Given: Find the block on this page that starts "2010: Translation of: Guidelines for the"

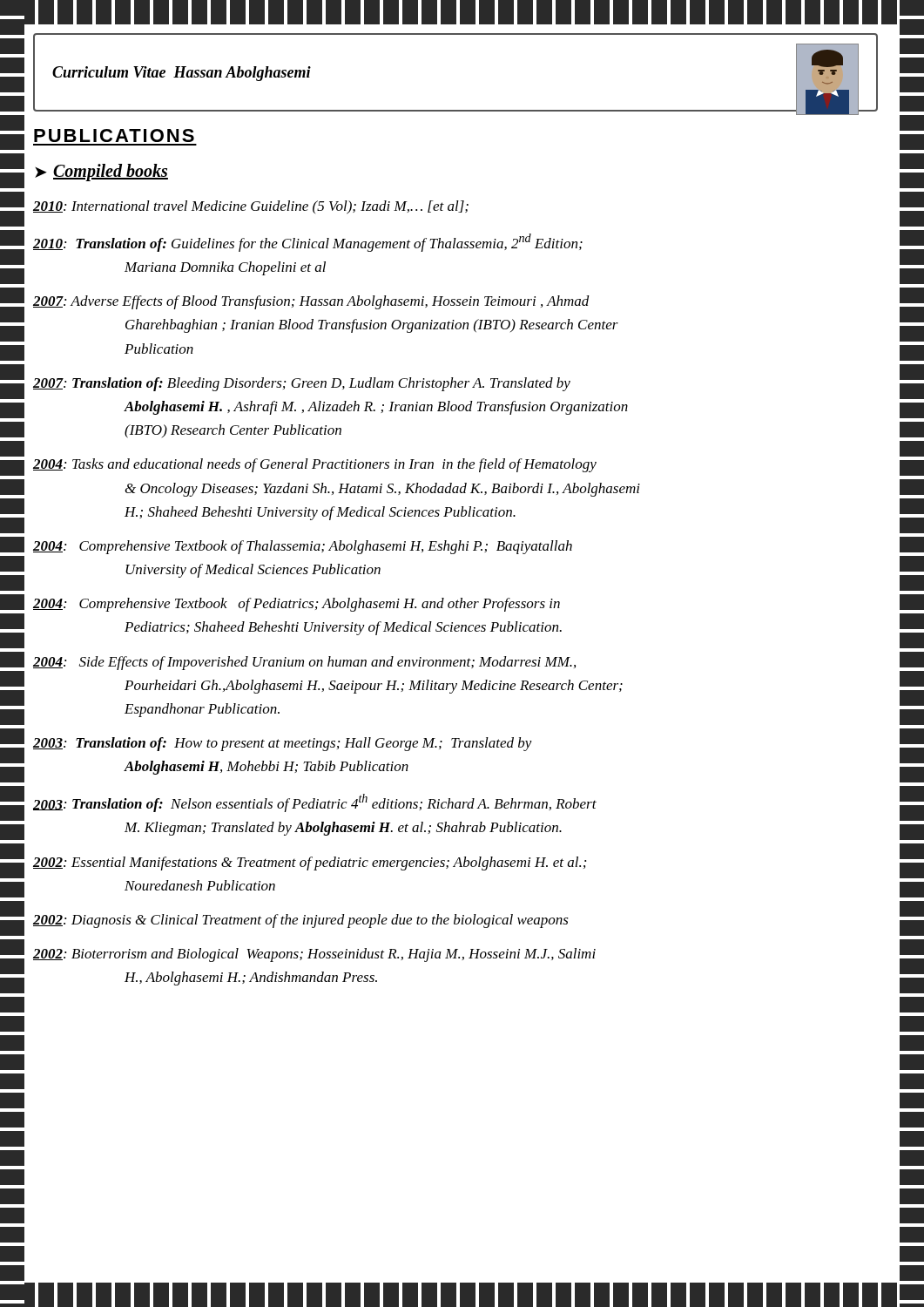Looking at the screenshot, I should pos(458,255).
